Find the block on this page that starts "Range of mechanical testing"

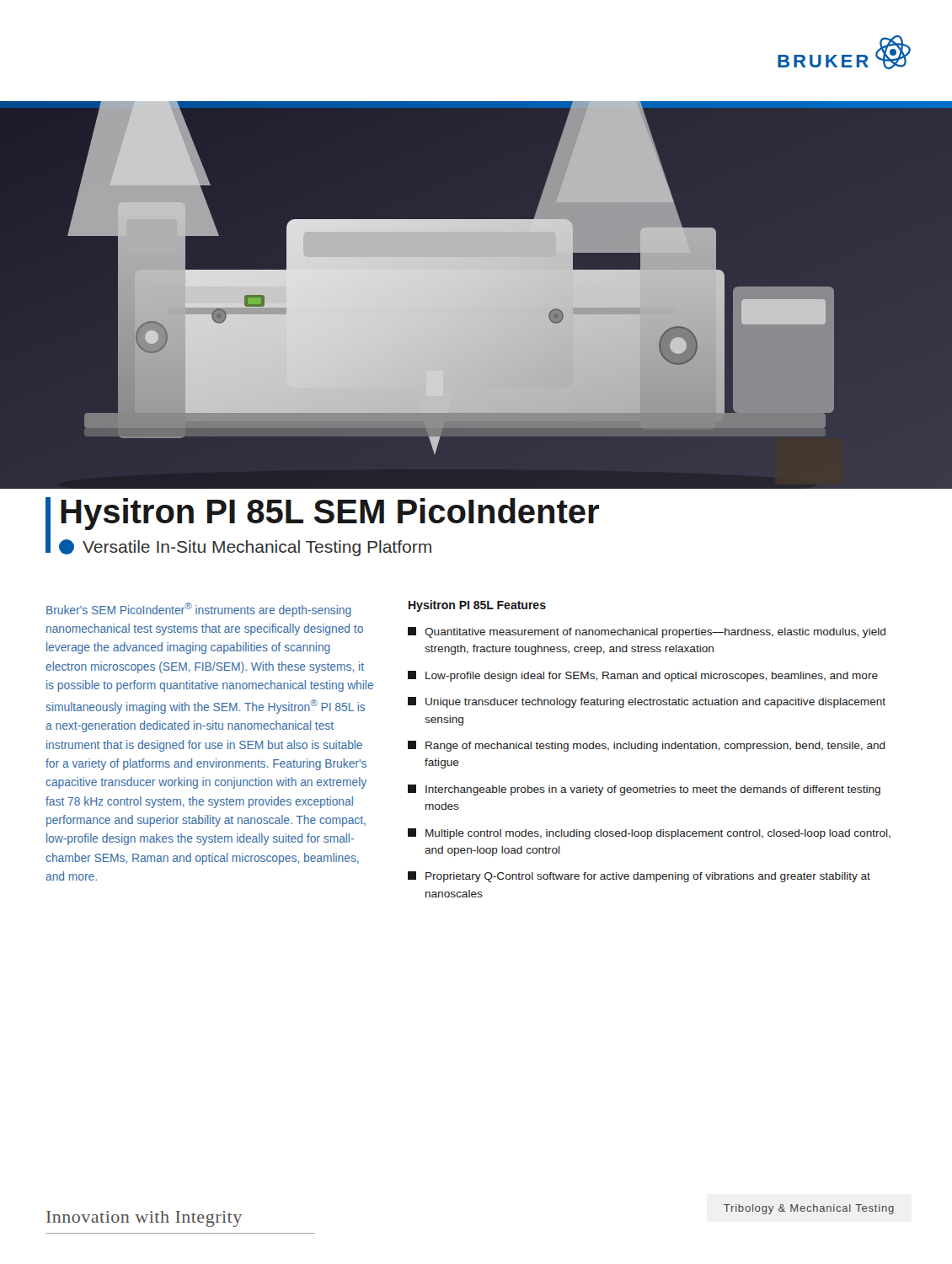coord(660,754)
